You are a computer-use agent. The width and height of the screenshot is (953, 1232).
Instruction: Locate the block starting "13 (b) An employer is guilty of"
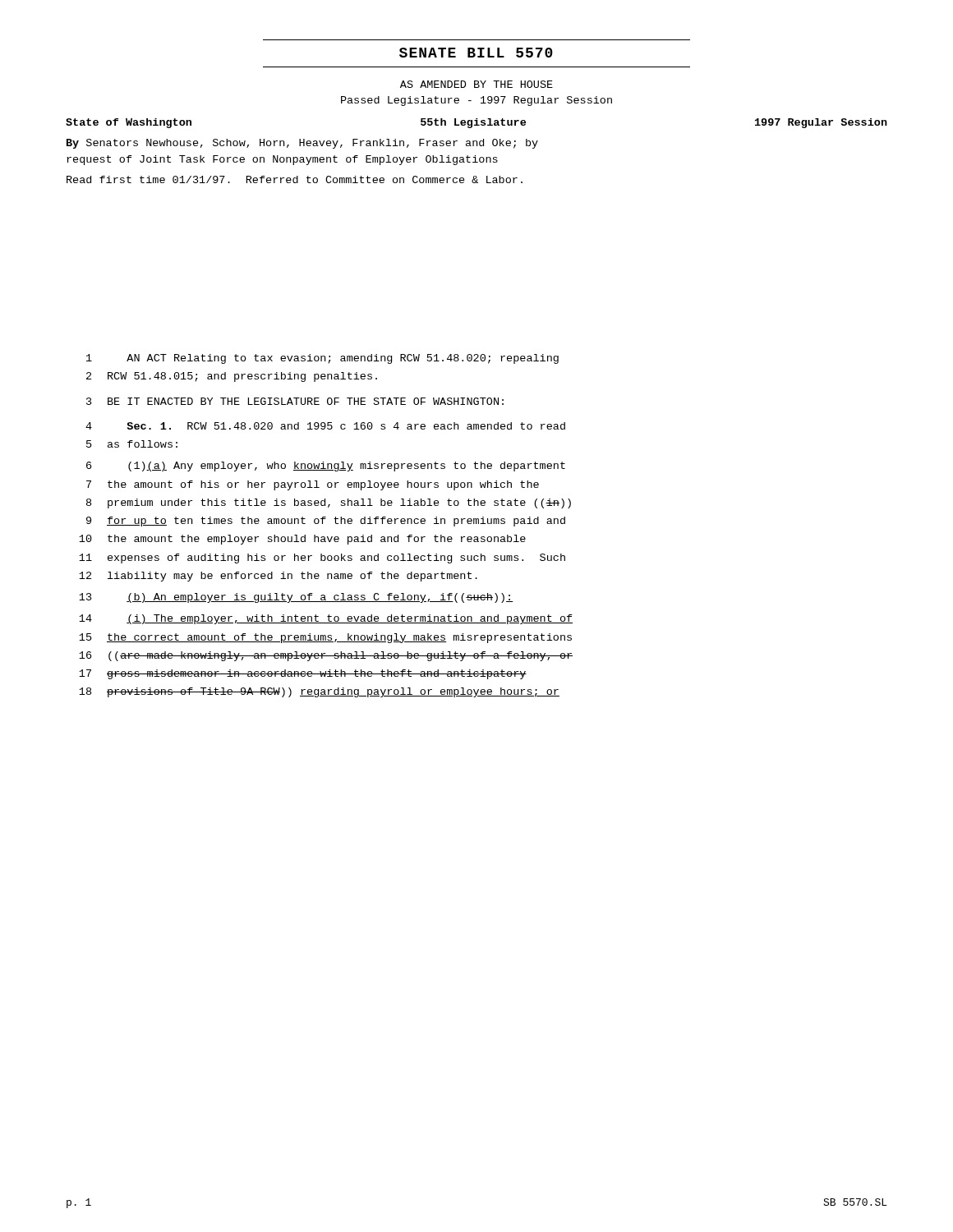click(x=476, y=598)
